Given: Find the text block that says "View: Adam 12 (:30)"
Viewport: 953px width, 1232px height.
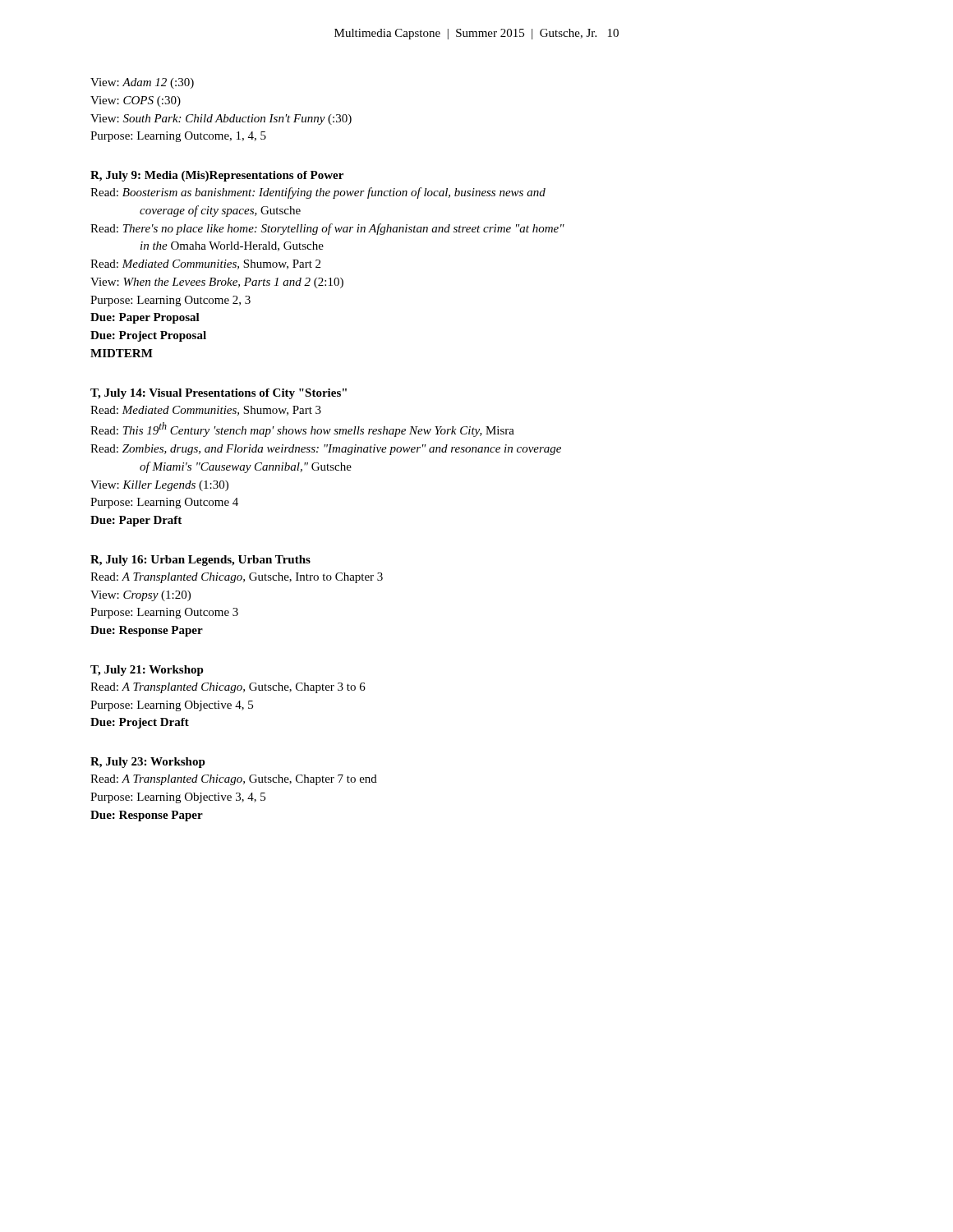Looking at the screenshot, I should 142,83.
